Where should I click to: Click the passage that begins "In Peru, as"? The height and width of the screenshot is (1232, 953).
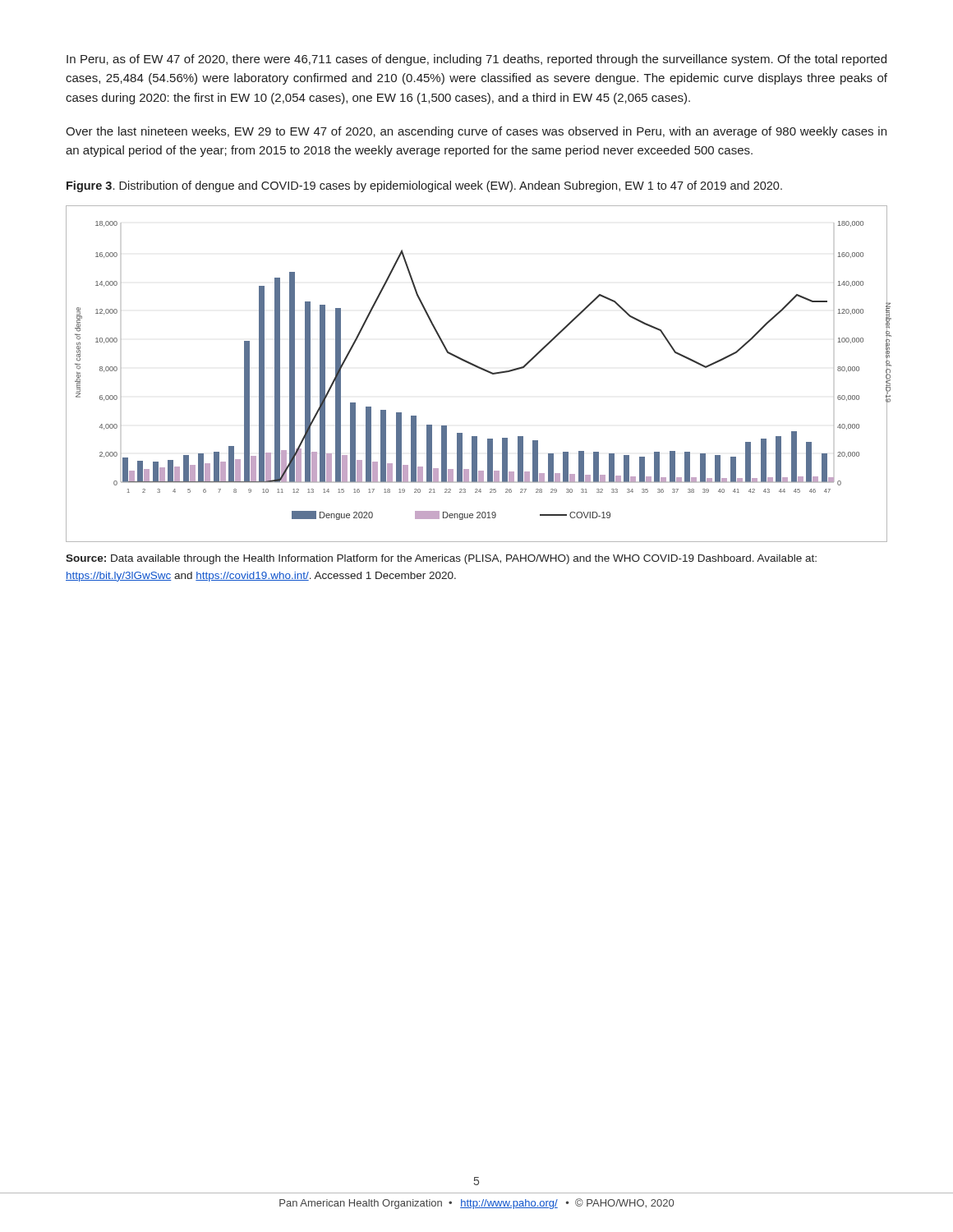[476, 78]
